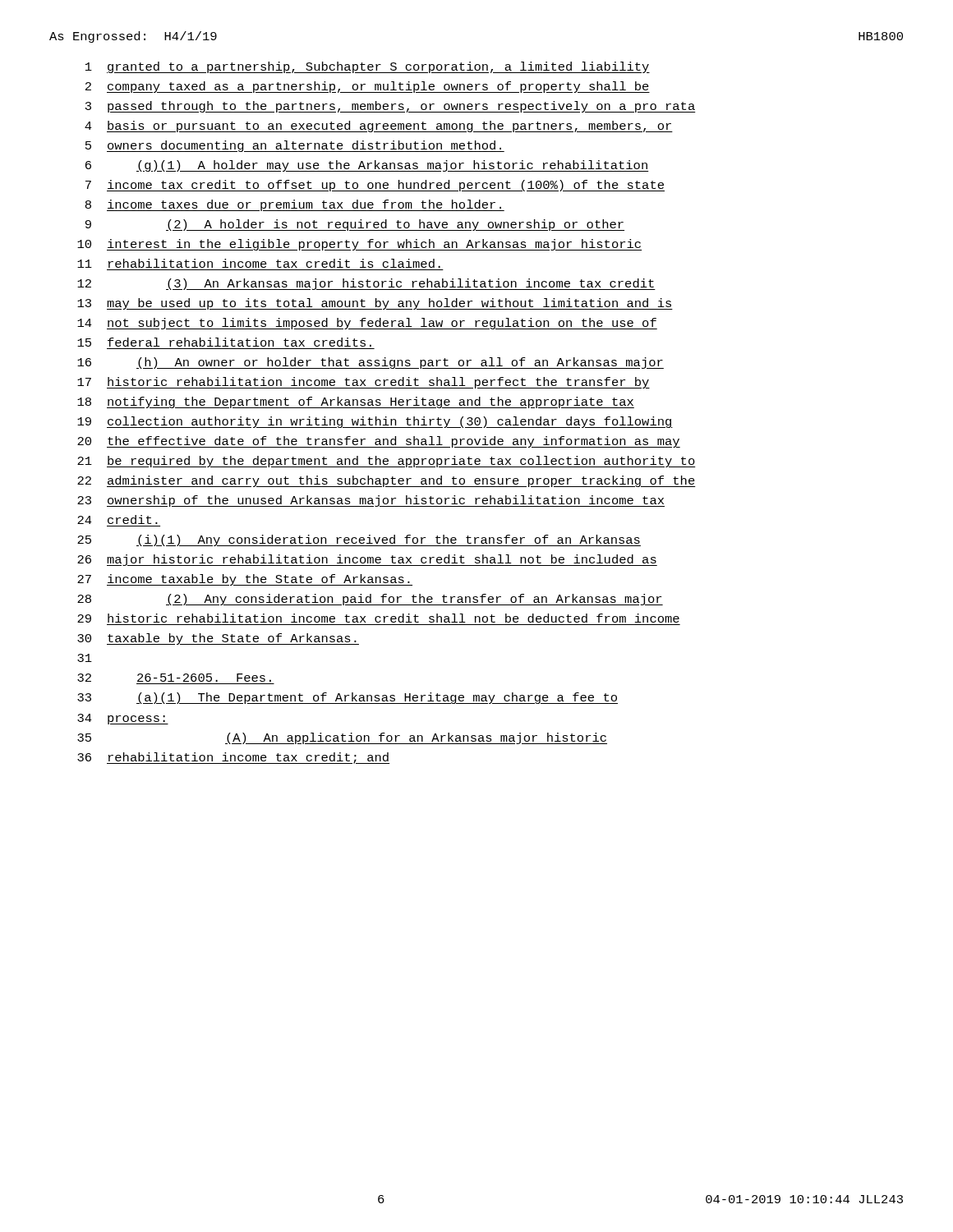
Task: Find the block on this page that starts "7 income tax credit to offset up to"
Action: coord(476,186)
